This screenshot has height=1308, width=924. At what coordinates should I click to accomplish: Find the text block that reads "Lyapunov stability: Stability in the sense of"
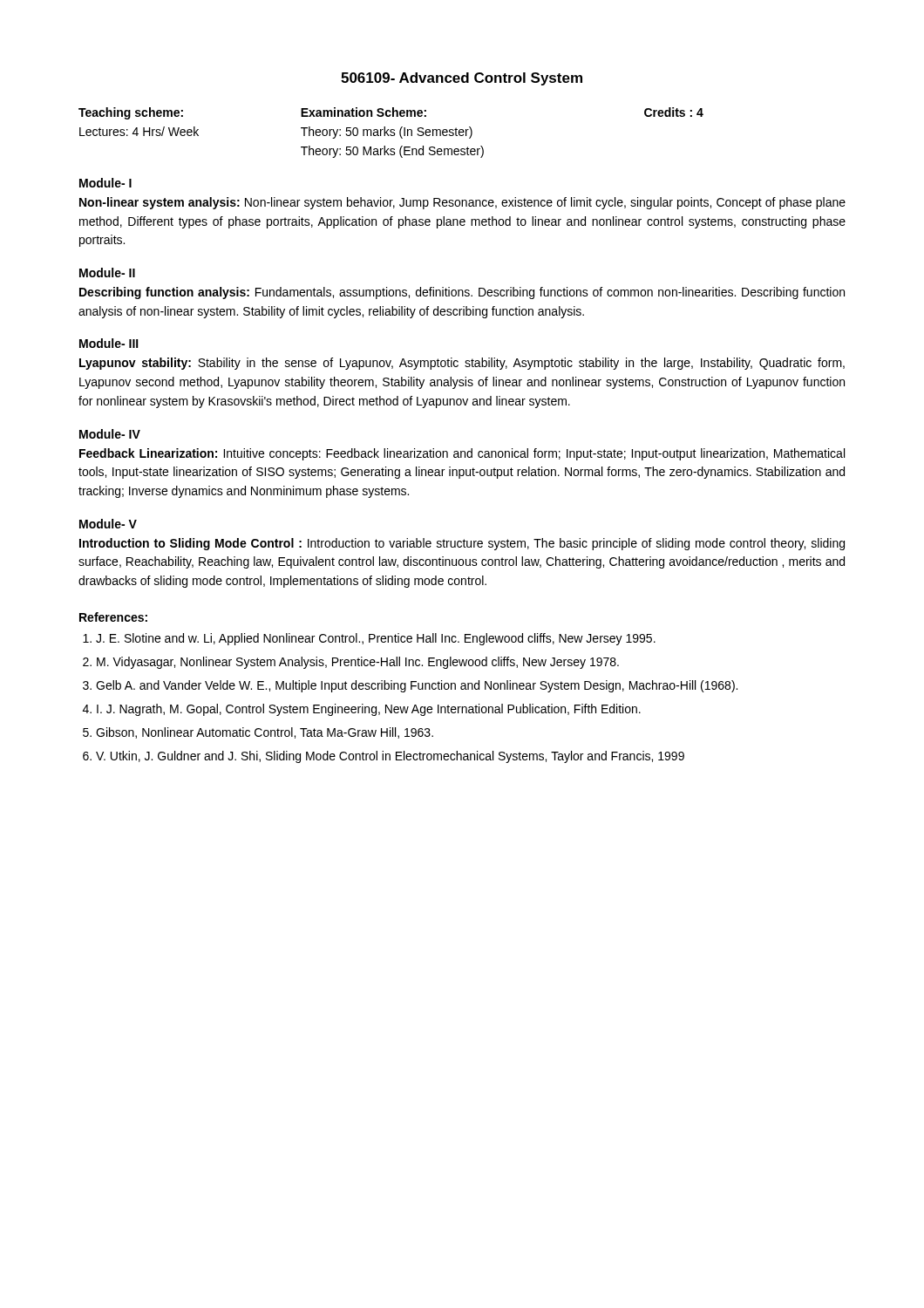point(462,382)
